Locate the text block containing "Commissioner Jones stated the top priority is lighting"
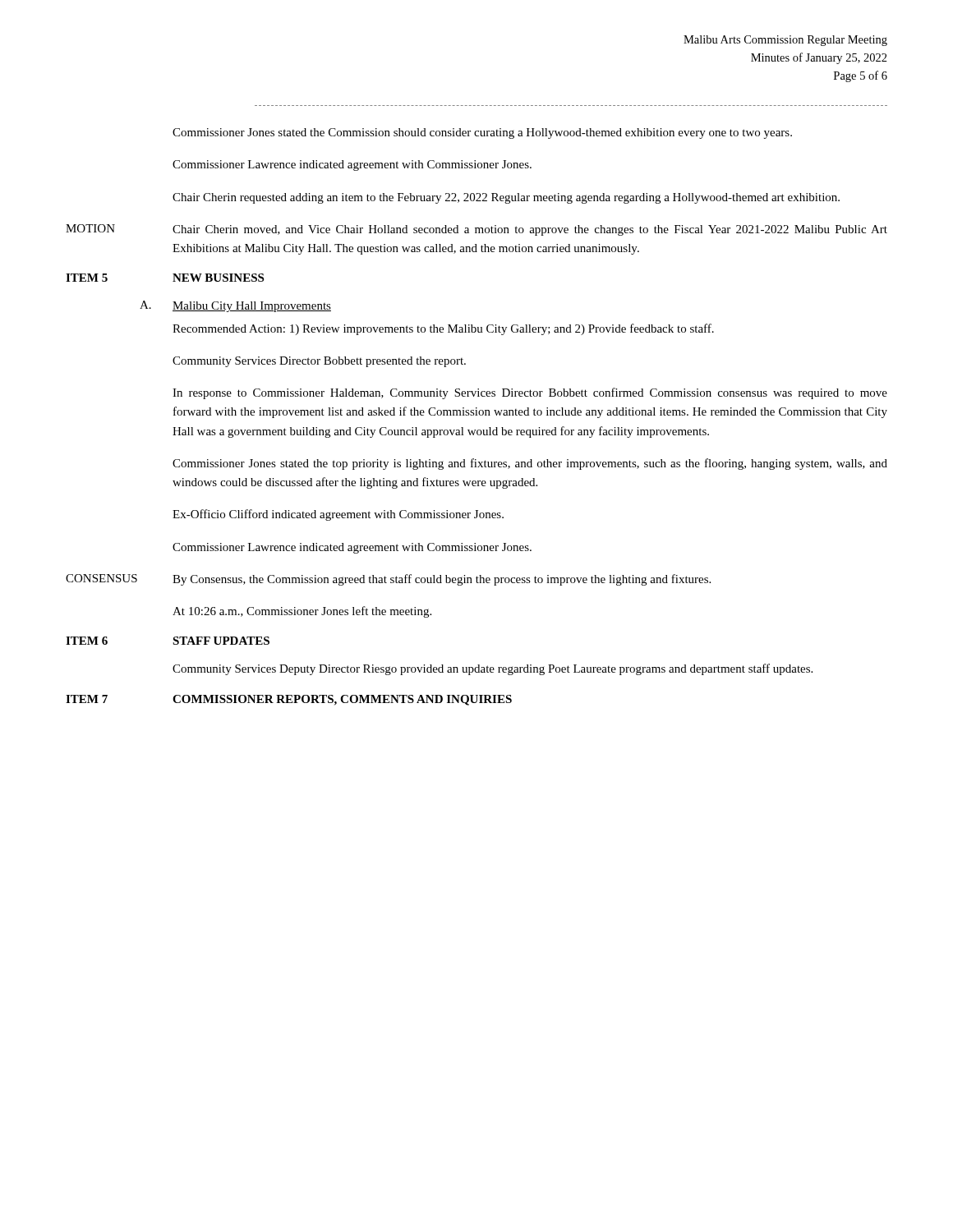The image size is (953, 1232). (530, 473)
